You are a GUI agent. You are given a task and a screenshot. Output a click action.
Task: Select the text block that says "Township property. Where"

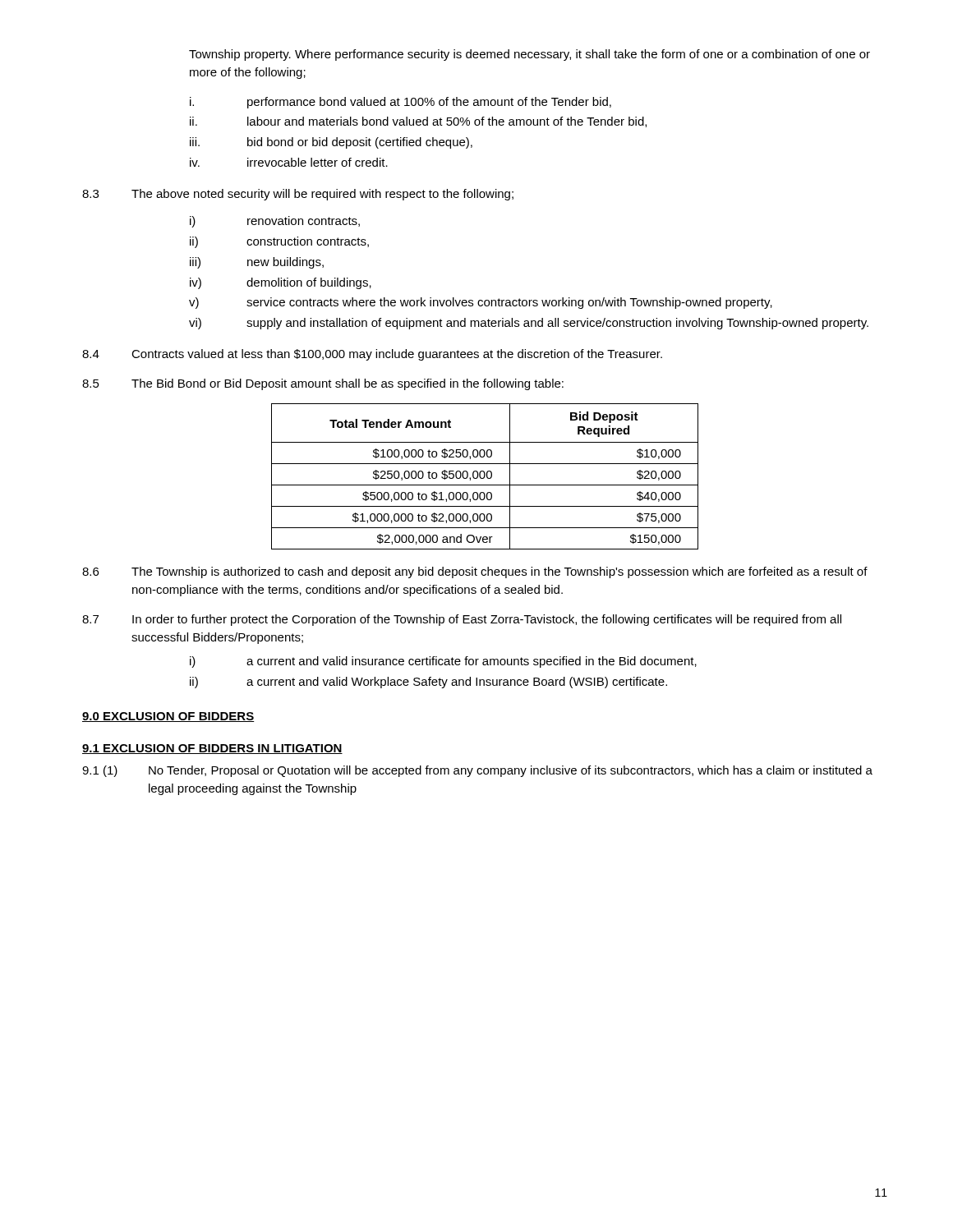(x=529, y=63)
